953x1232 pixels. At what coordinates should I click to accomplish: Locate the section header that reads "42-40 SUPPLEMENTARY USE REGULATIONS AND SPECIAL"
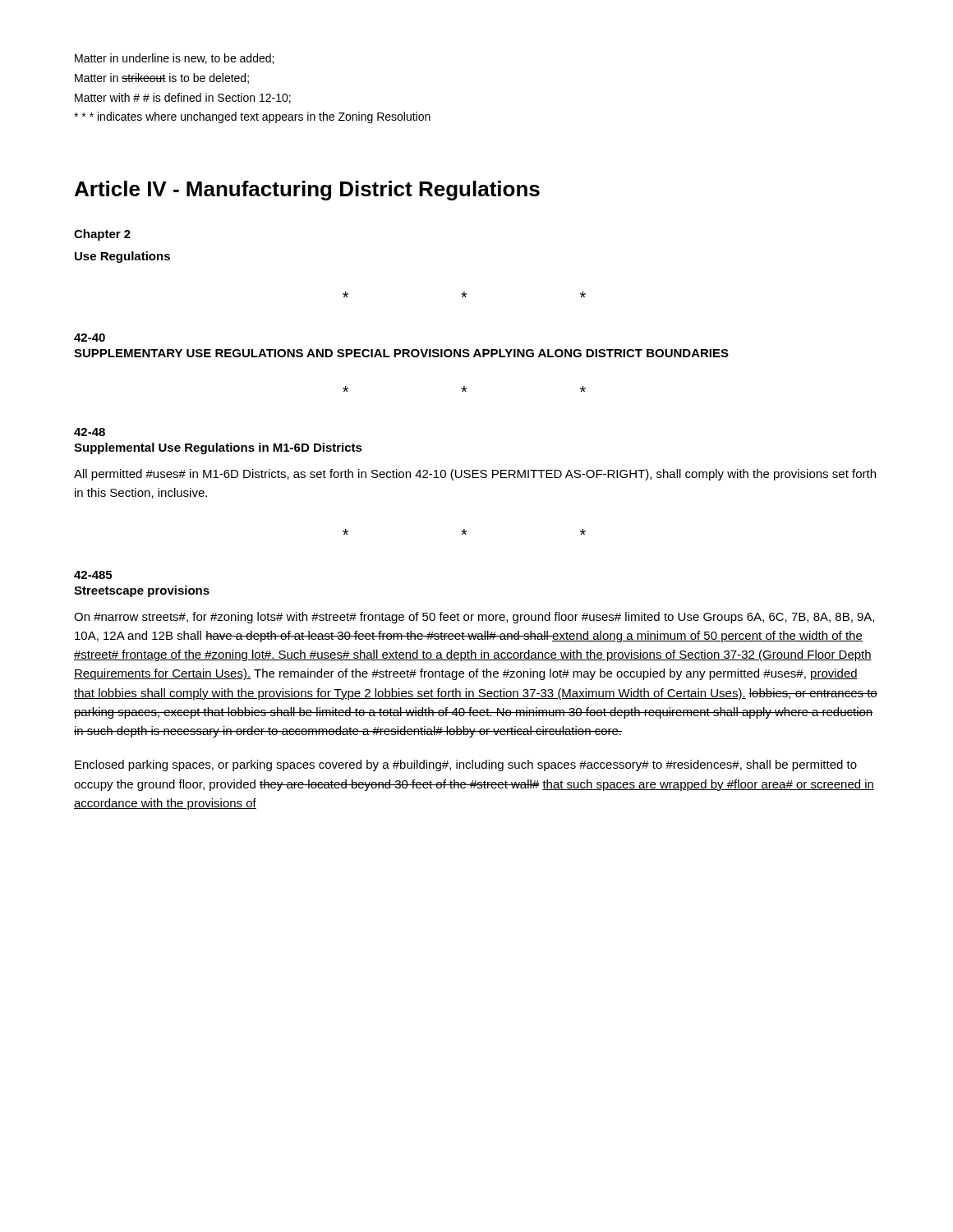tap(476, 345)
